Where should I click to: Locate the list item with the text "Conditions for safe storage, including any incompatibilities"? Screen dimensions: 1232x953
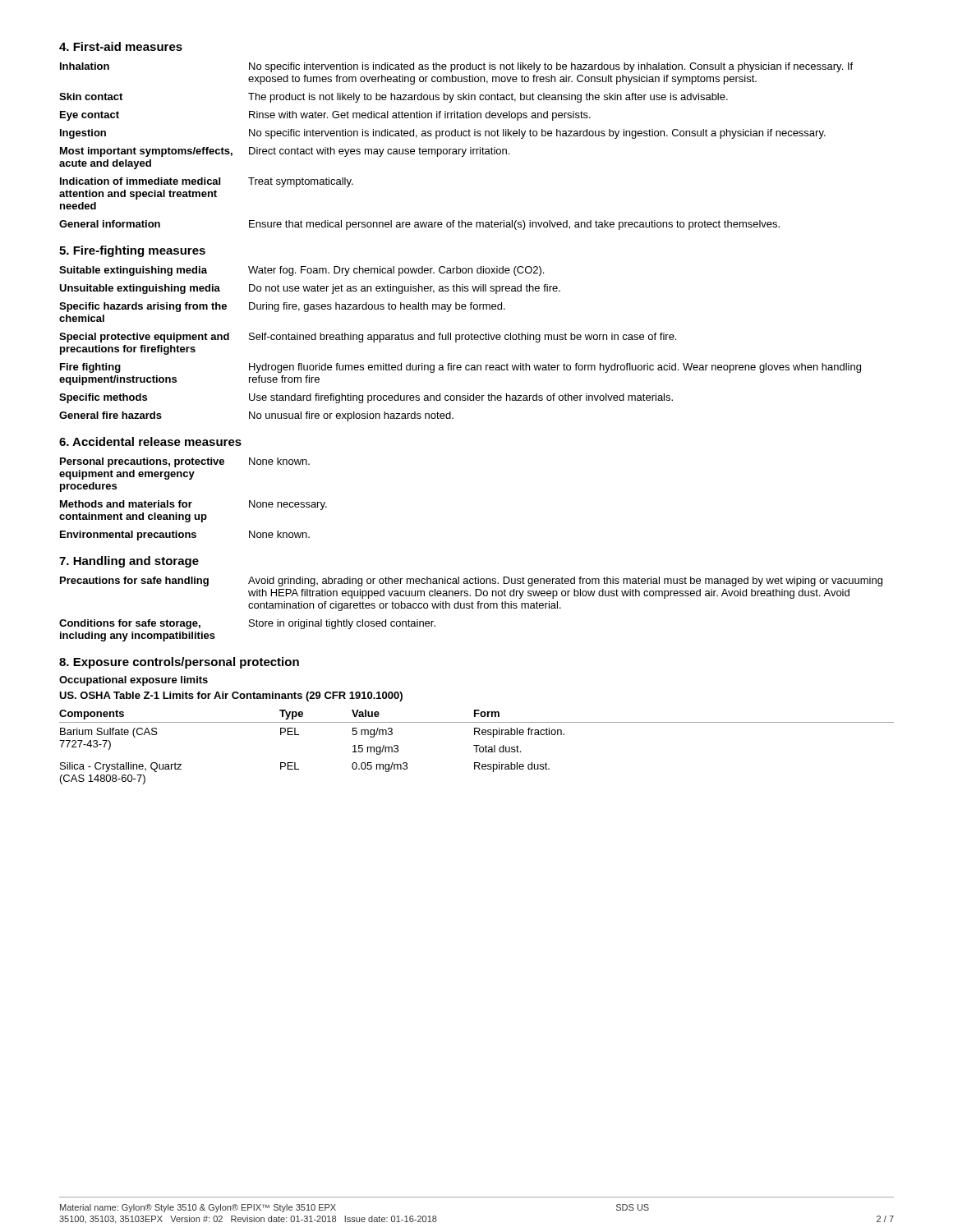(247, 624)
